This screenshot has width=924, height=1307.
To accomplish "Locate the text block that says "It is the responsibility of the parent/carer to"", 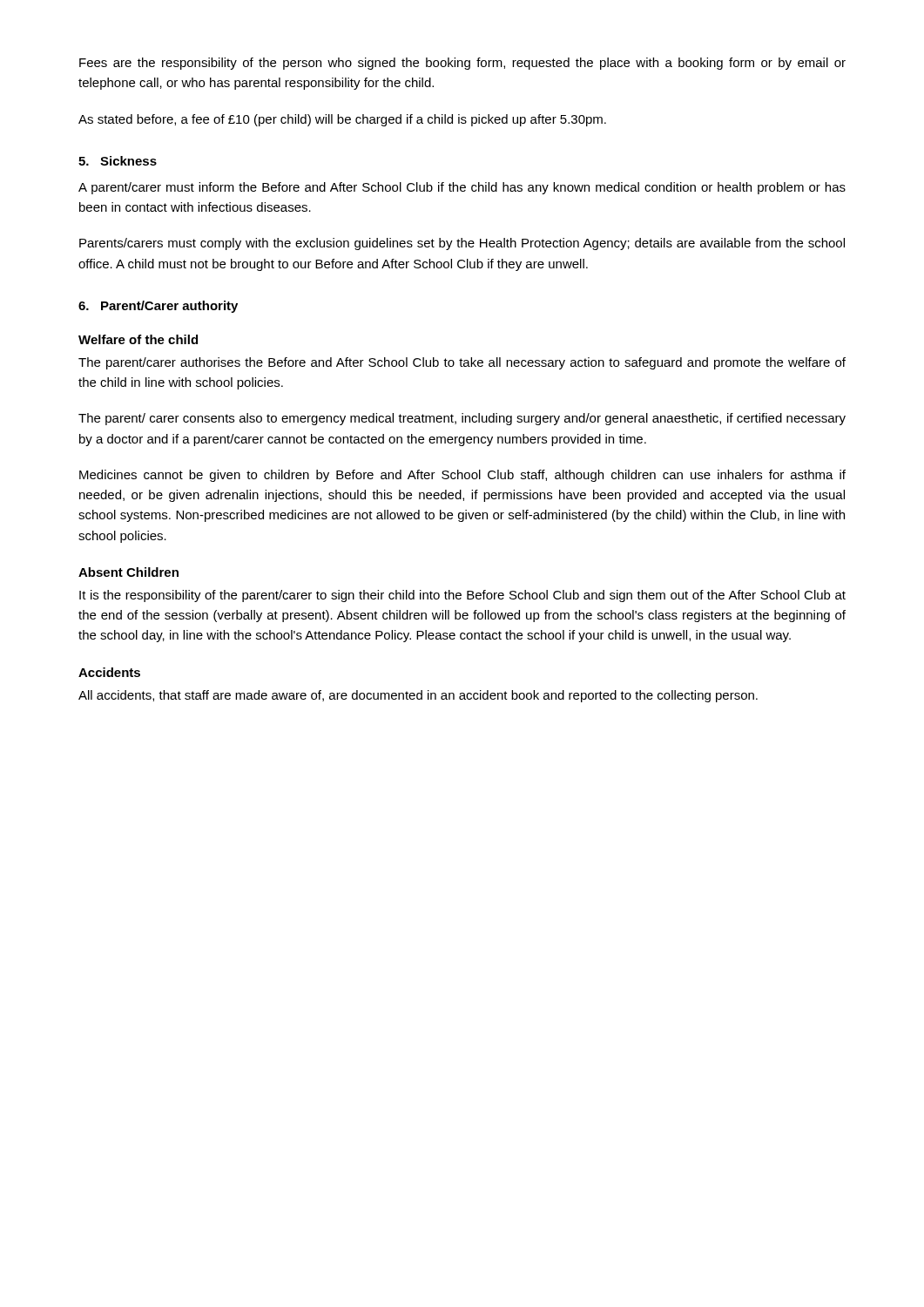I will tap(462, 615).
